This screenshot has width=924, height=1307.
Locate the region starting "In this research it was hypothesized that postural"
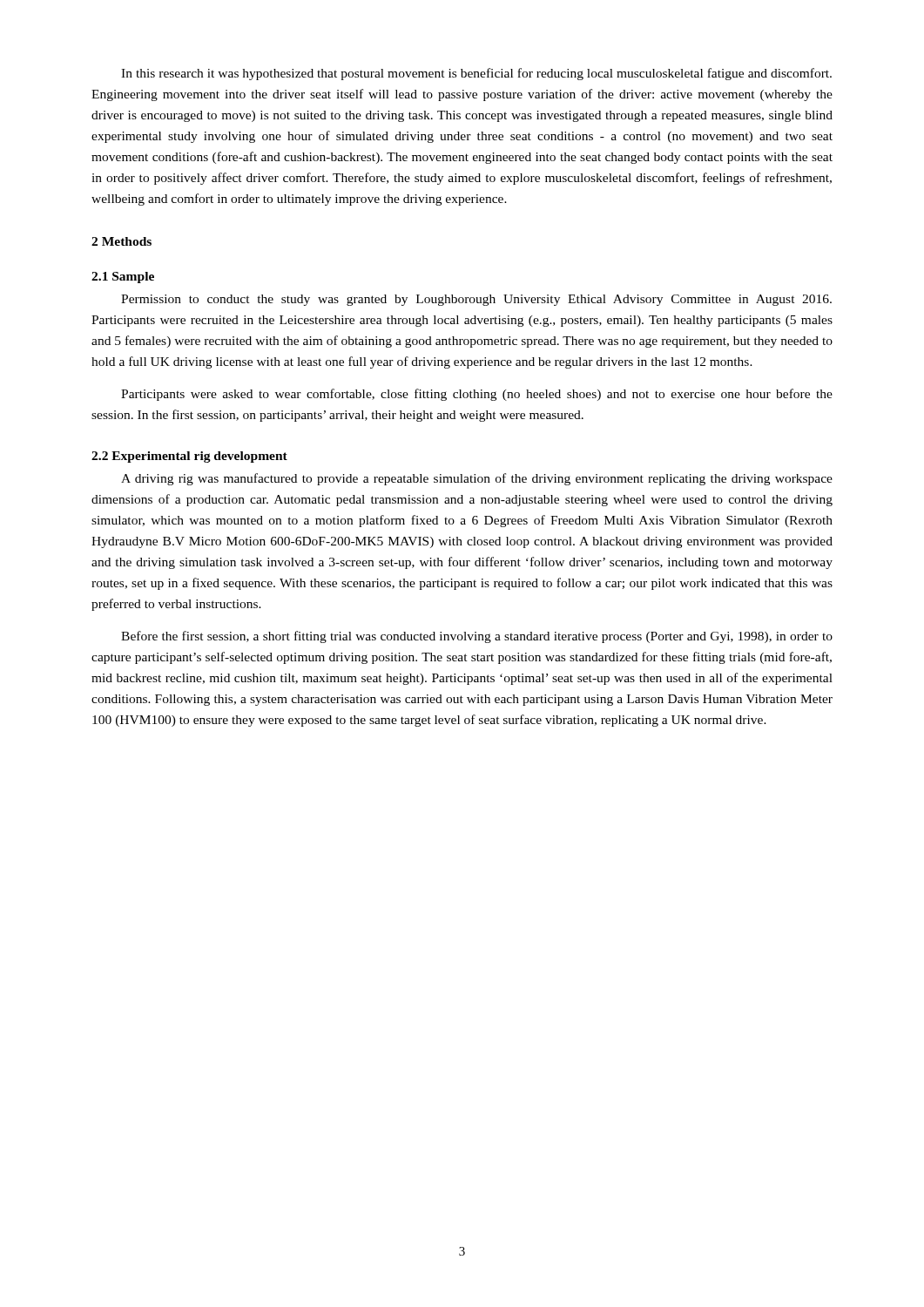click(462, 136)
